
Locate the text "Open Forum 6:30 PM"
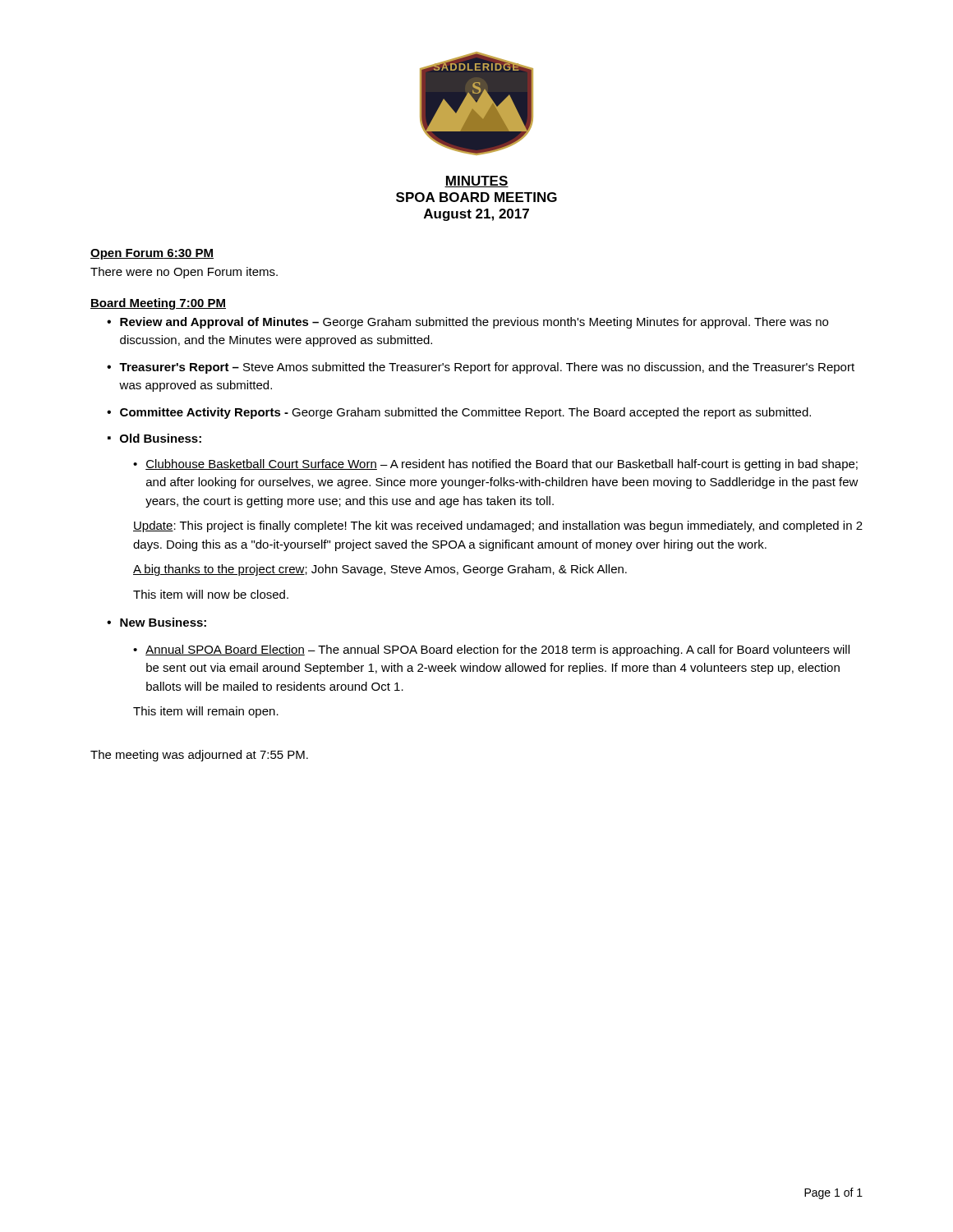152,253
